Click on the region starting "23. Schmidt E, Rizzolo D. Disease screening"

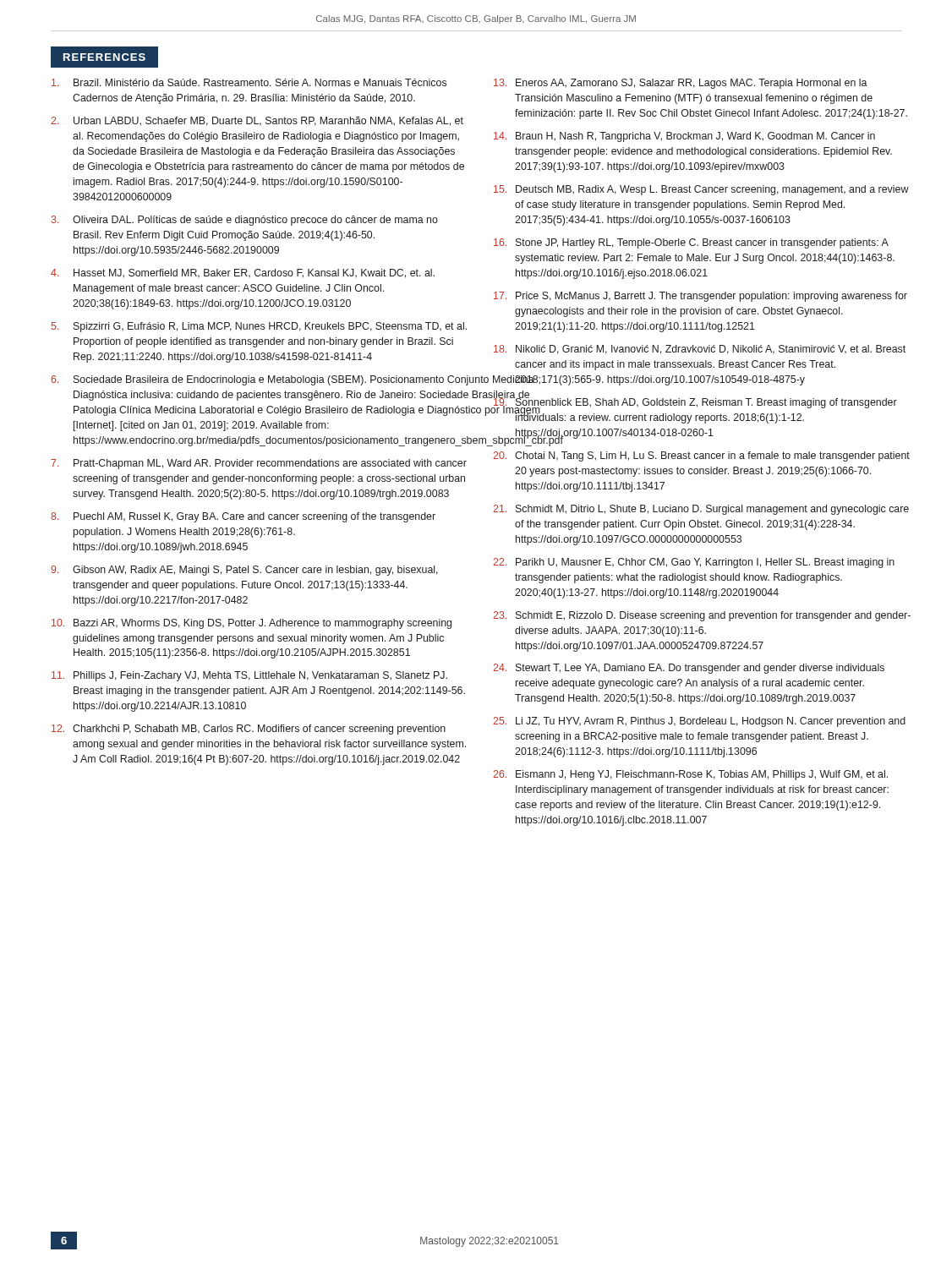coord(702,631)
